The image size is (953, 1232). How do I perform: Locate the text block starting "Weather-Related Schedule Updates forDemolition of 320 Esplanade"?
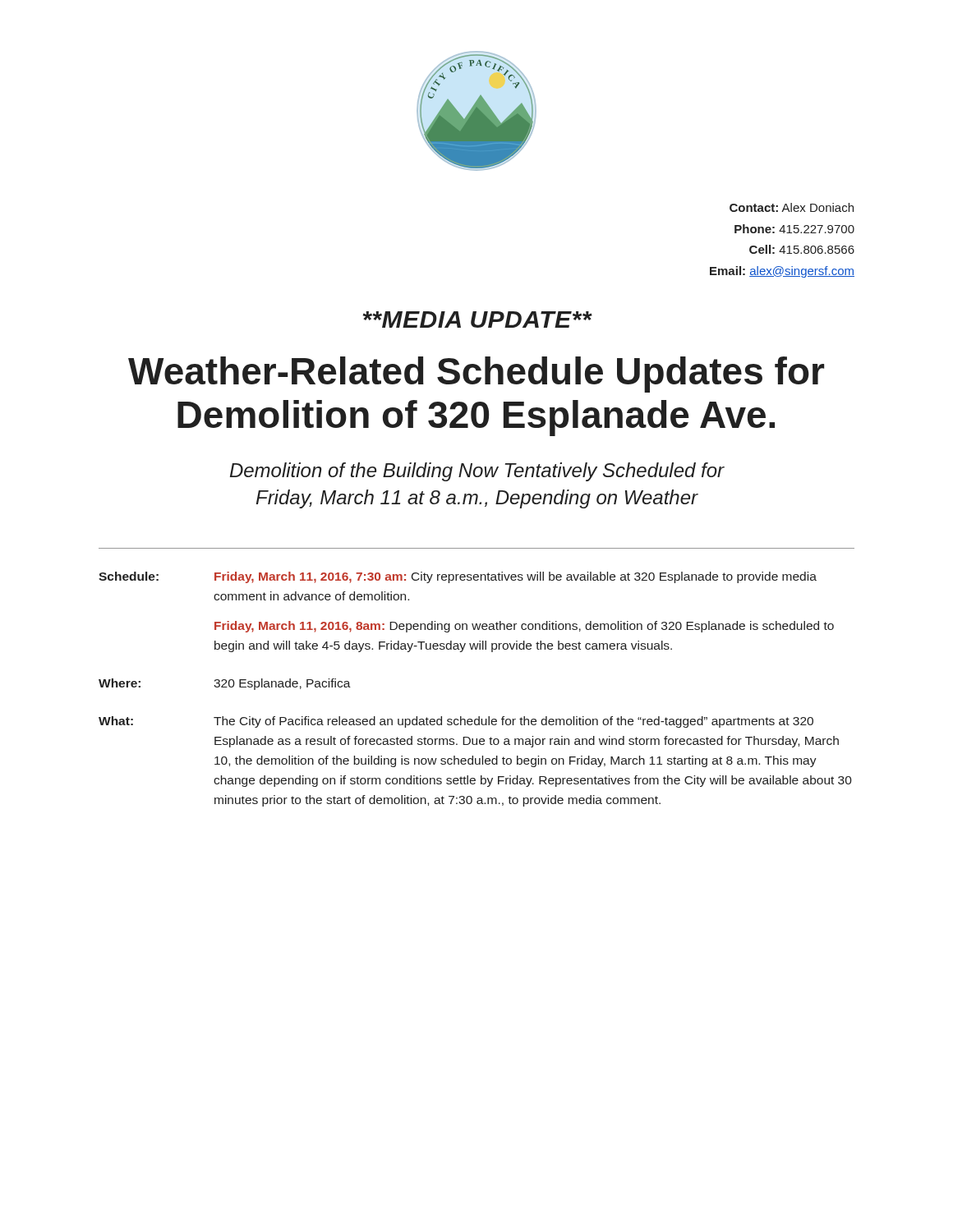476,393
